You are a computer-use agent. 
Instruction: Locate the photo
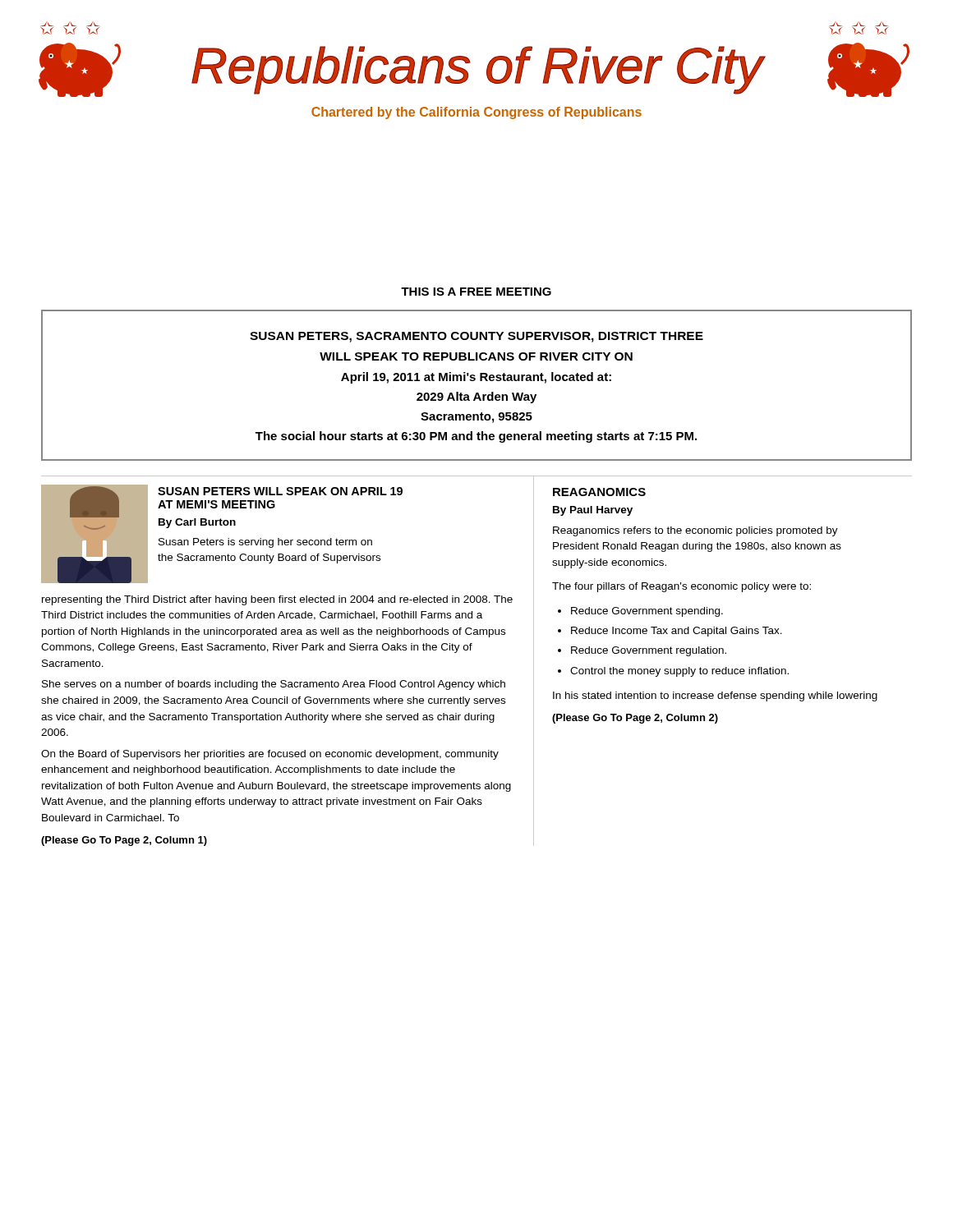[94, 535]
